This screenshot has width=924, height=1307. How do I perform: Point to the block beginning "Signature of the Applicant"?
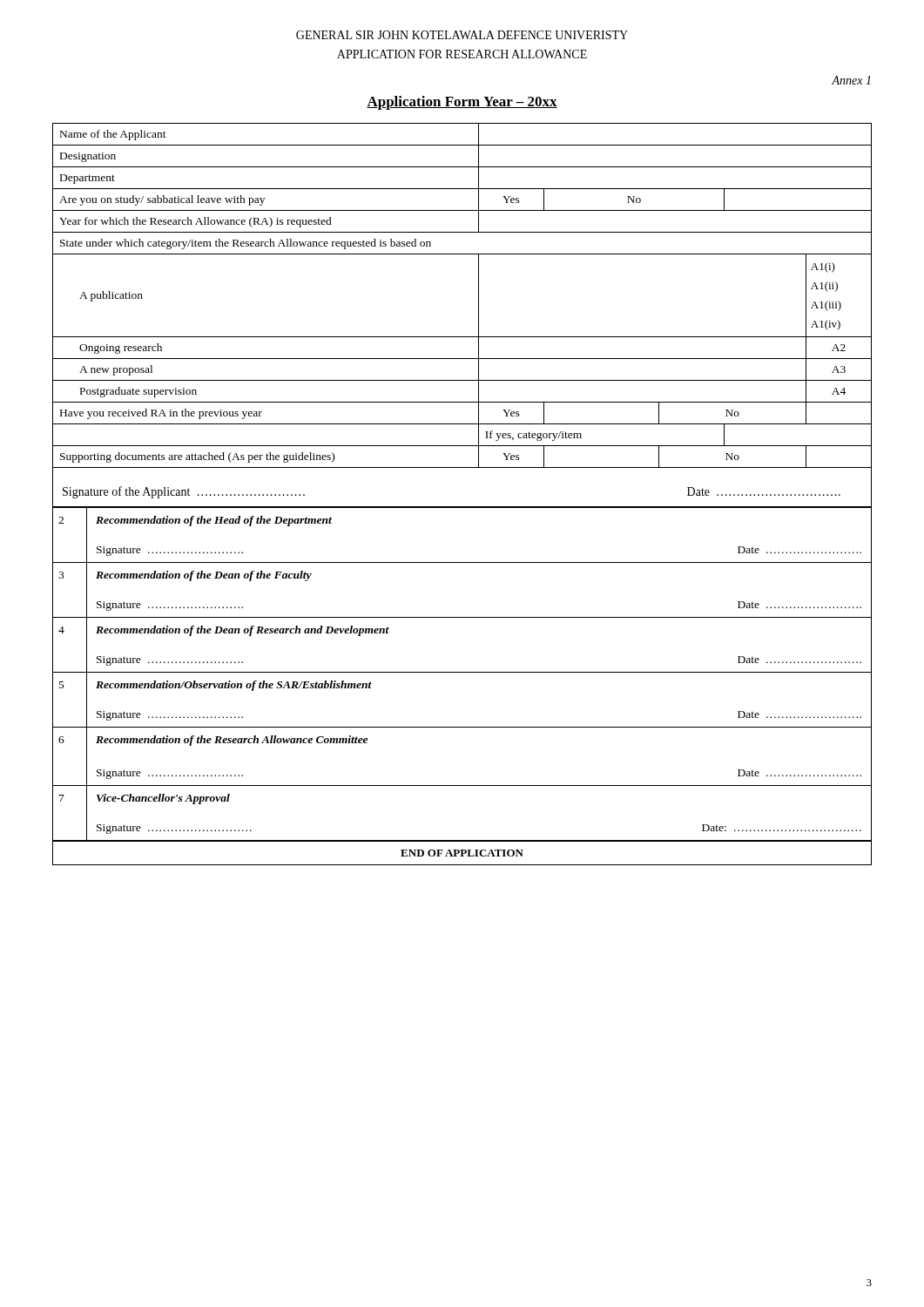pos(129,492)
